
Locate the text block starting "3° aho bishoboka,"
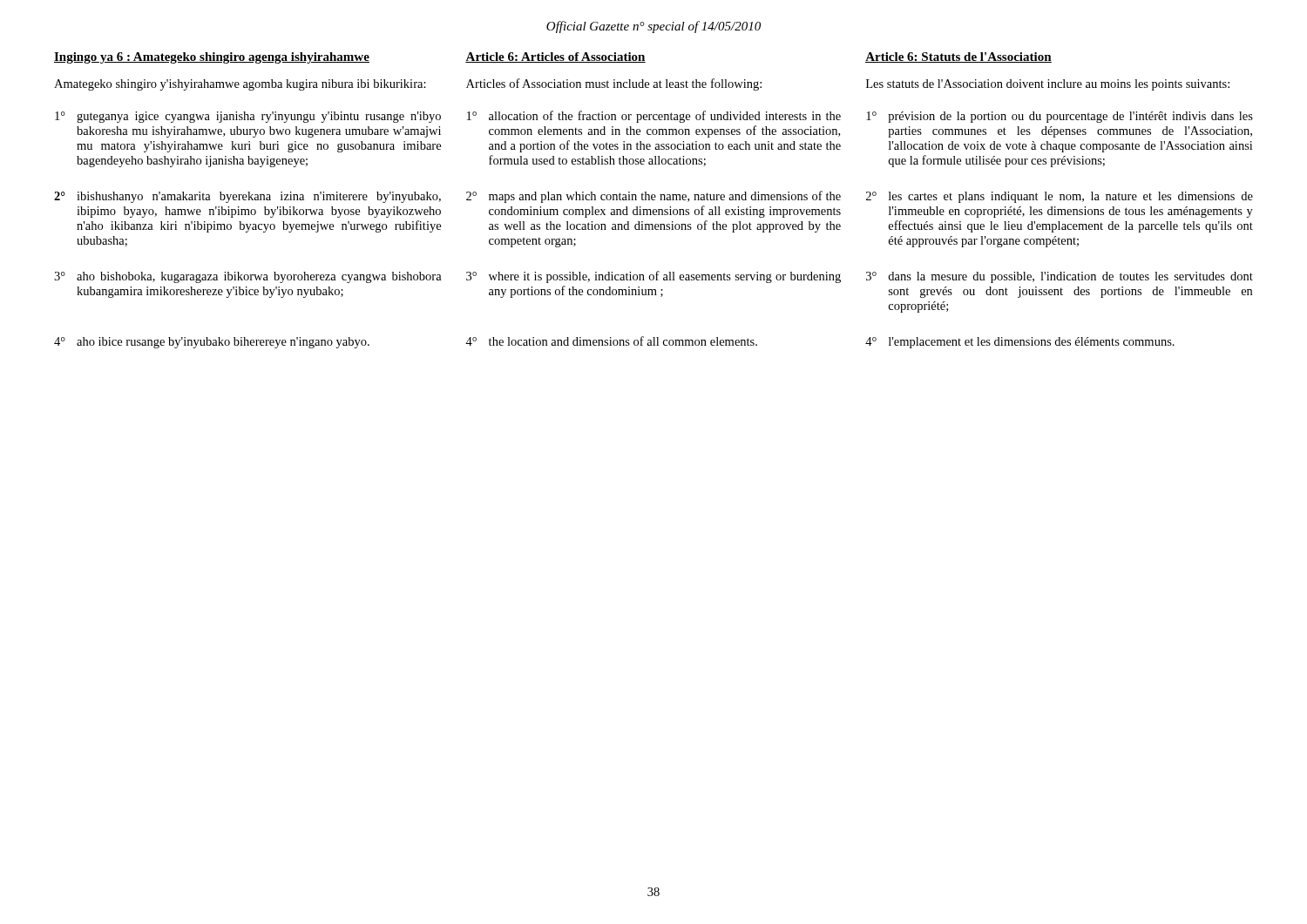248,284
